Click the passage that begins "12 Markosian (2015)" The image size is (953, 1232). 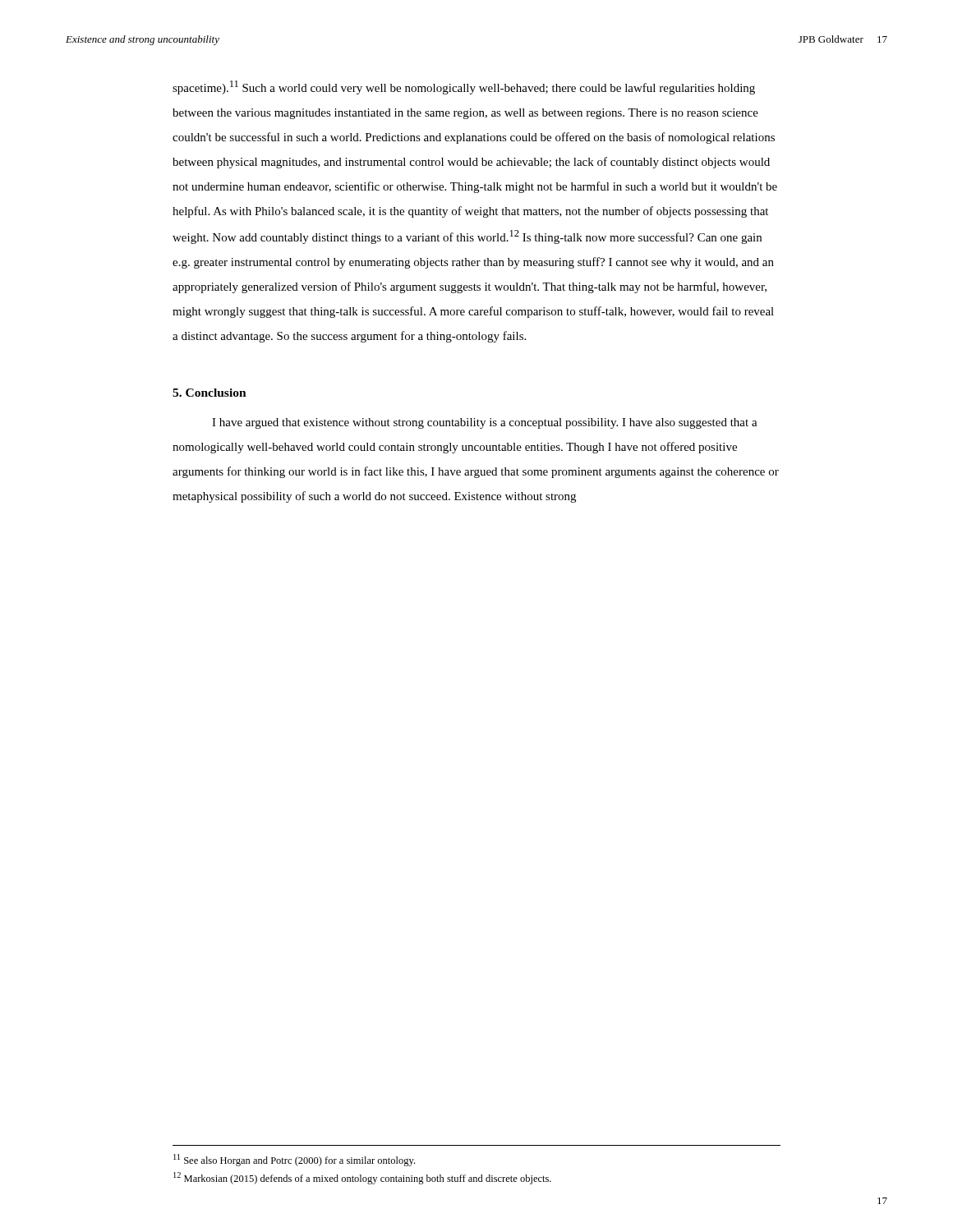click(362, 1177)
